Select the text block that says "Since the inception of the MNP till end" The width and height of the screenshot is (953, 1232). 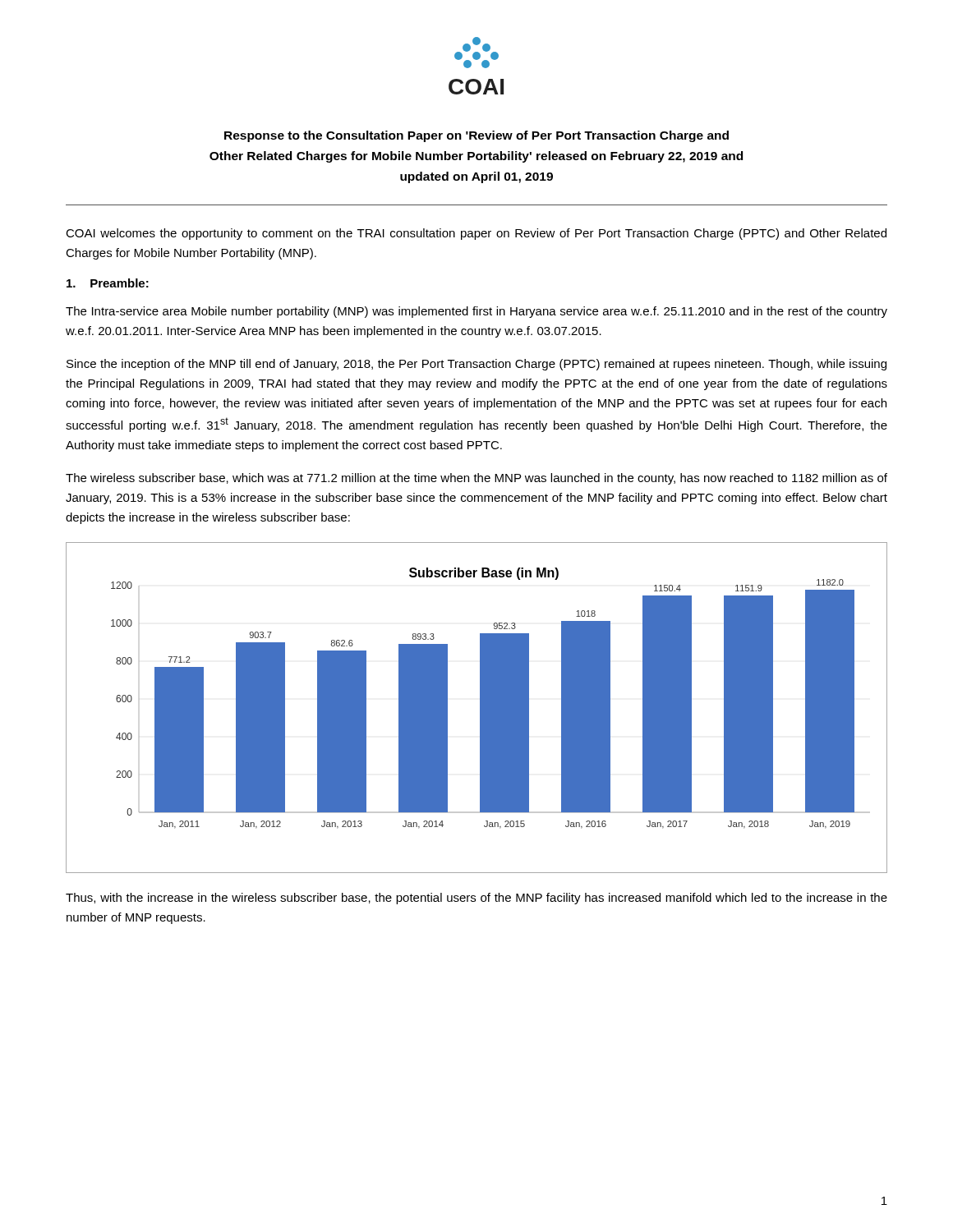pyautogui.click(x=476, y=404)
